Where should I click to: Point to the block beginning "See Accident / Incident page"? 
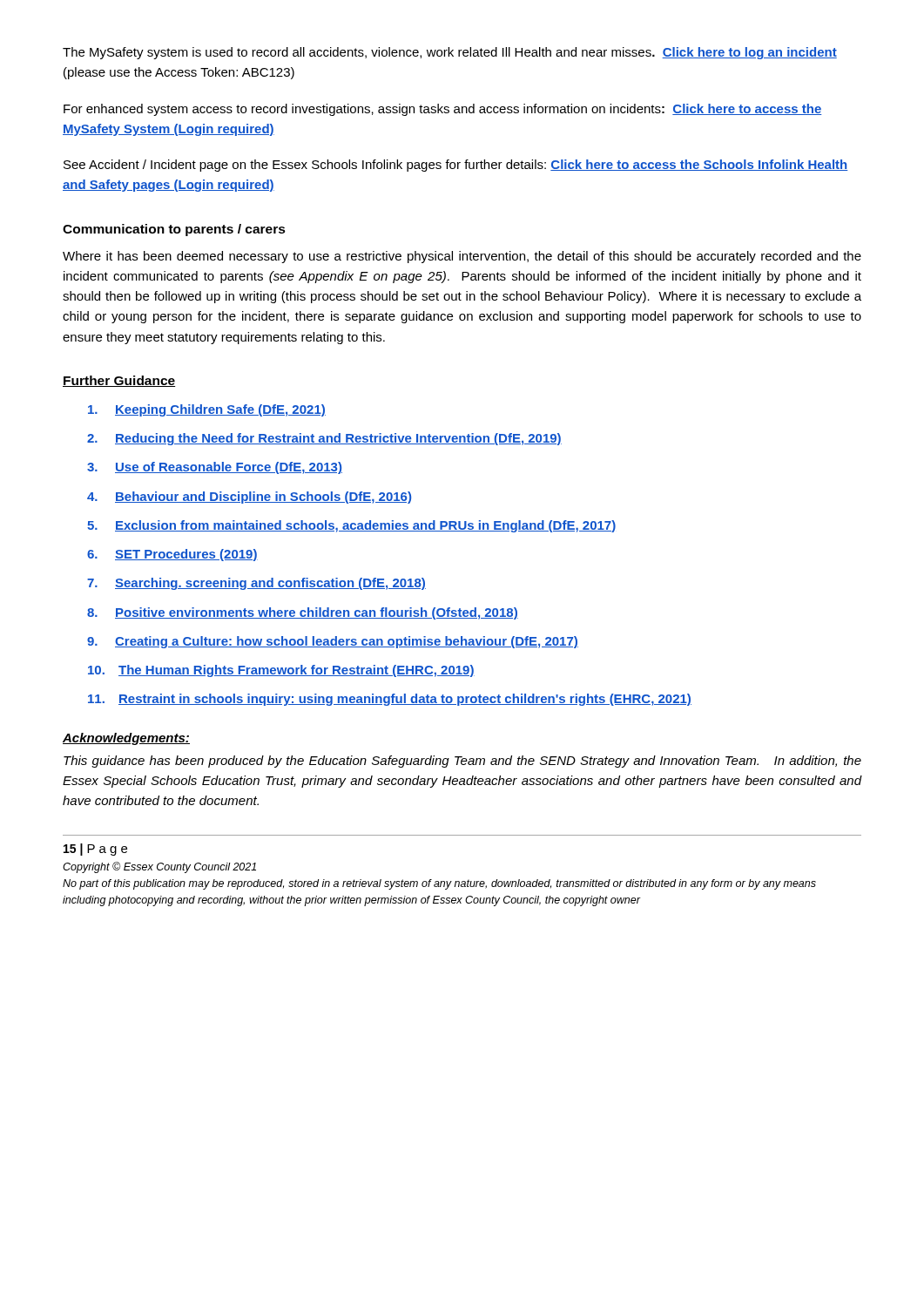[x=455, y=174]
